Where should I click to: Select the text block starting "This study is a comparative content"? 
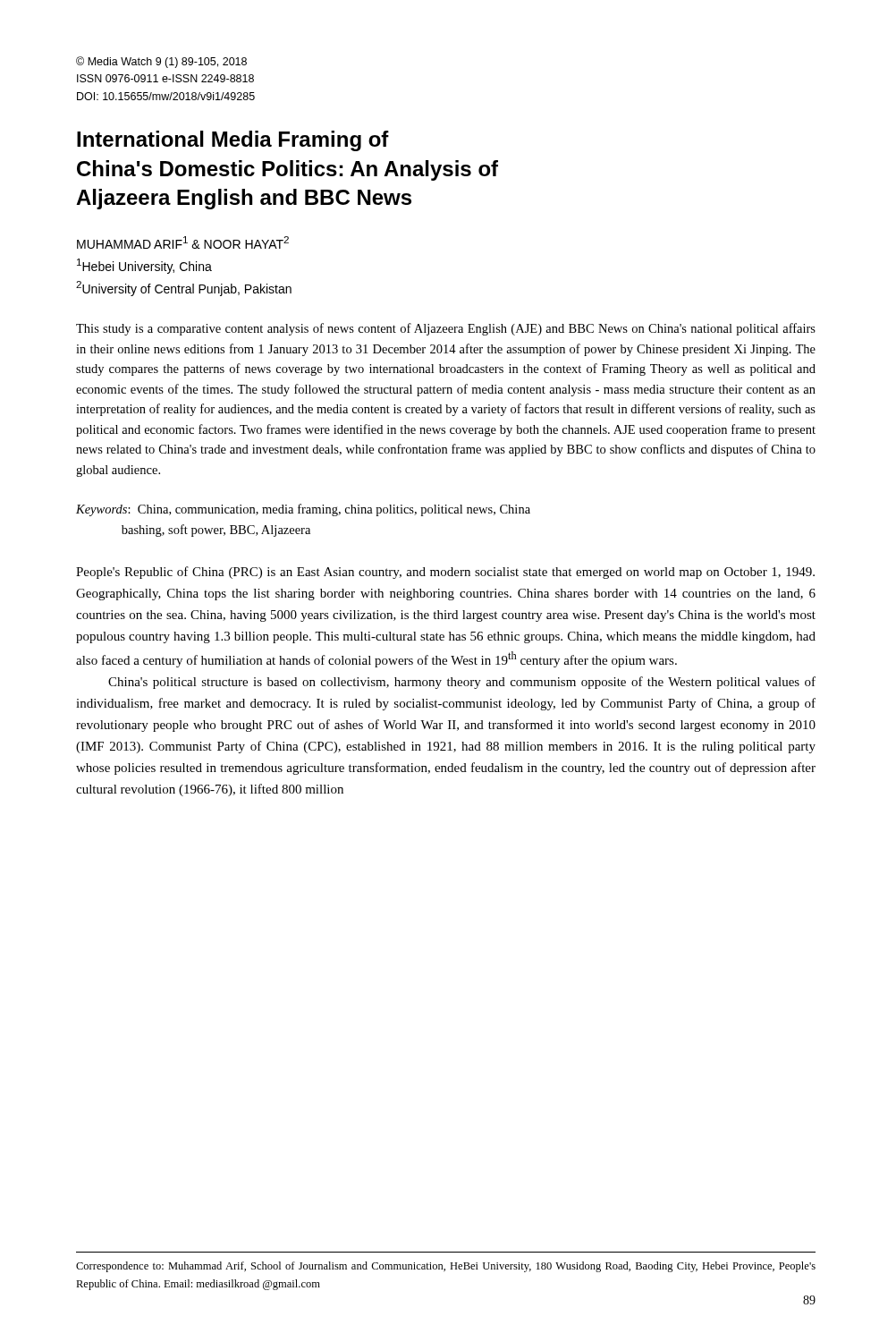click(x=446, y=399)
